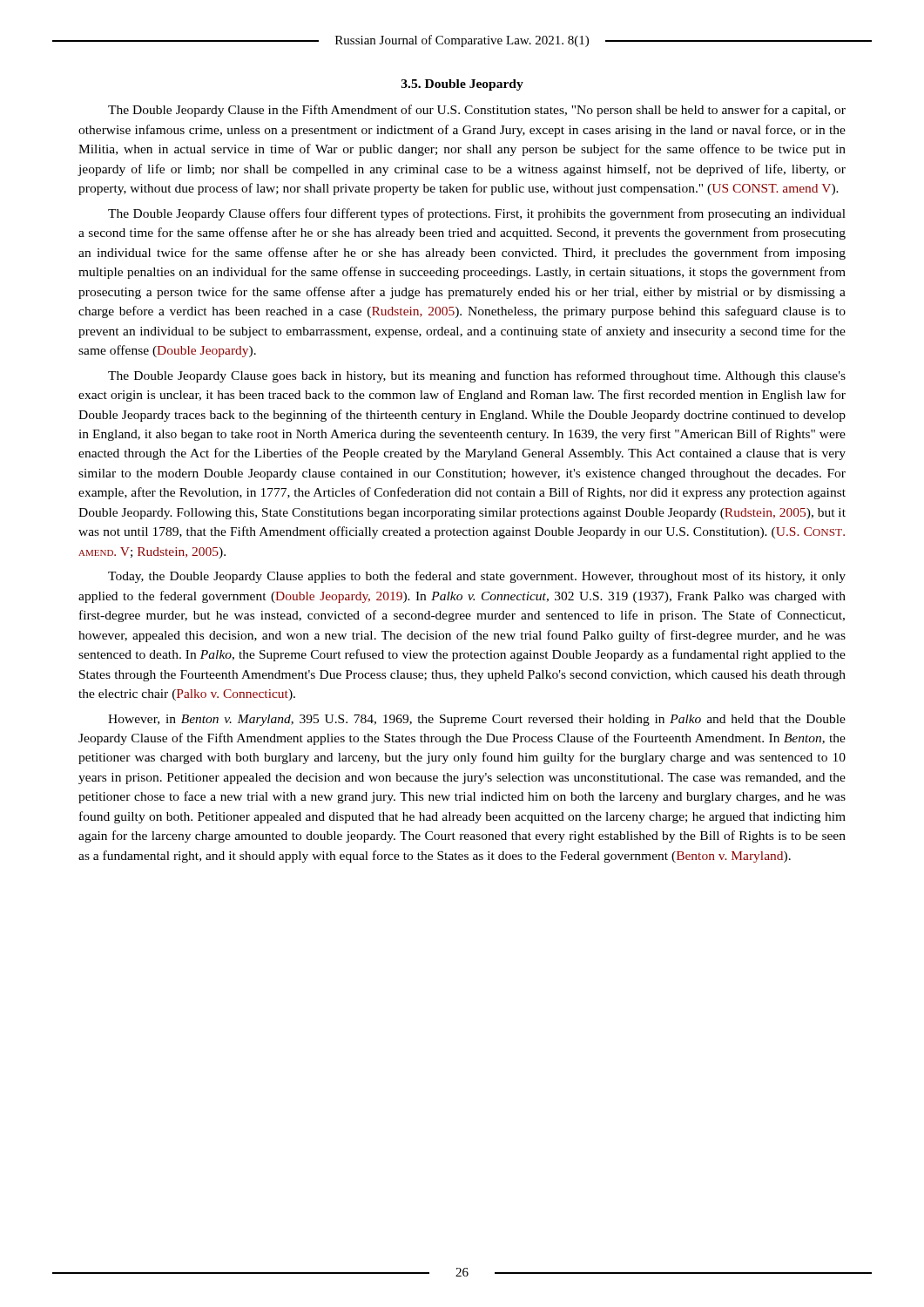Viewport: 924px width, 1307px height.
Task: Locate the block of text that opens with "Today, the Double Jeopardy Clause applies to"
Action: pyautogui.click(x=462, y=634)
